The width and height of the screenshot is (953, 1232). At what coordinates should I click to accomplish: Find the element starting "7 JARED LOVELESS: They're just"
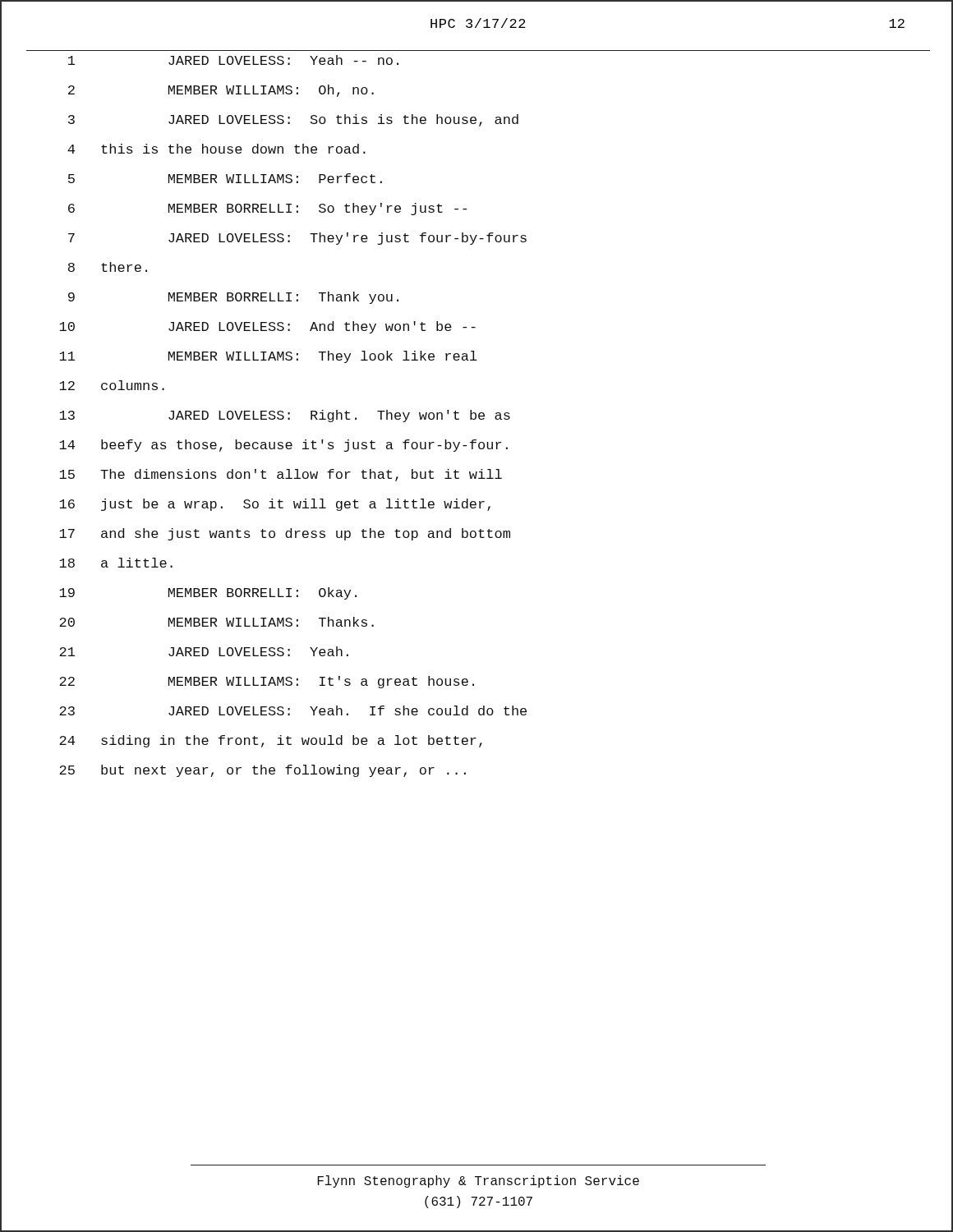click(x=476, y=239)
